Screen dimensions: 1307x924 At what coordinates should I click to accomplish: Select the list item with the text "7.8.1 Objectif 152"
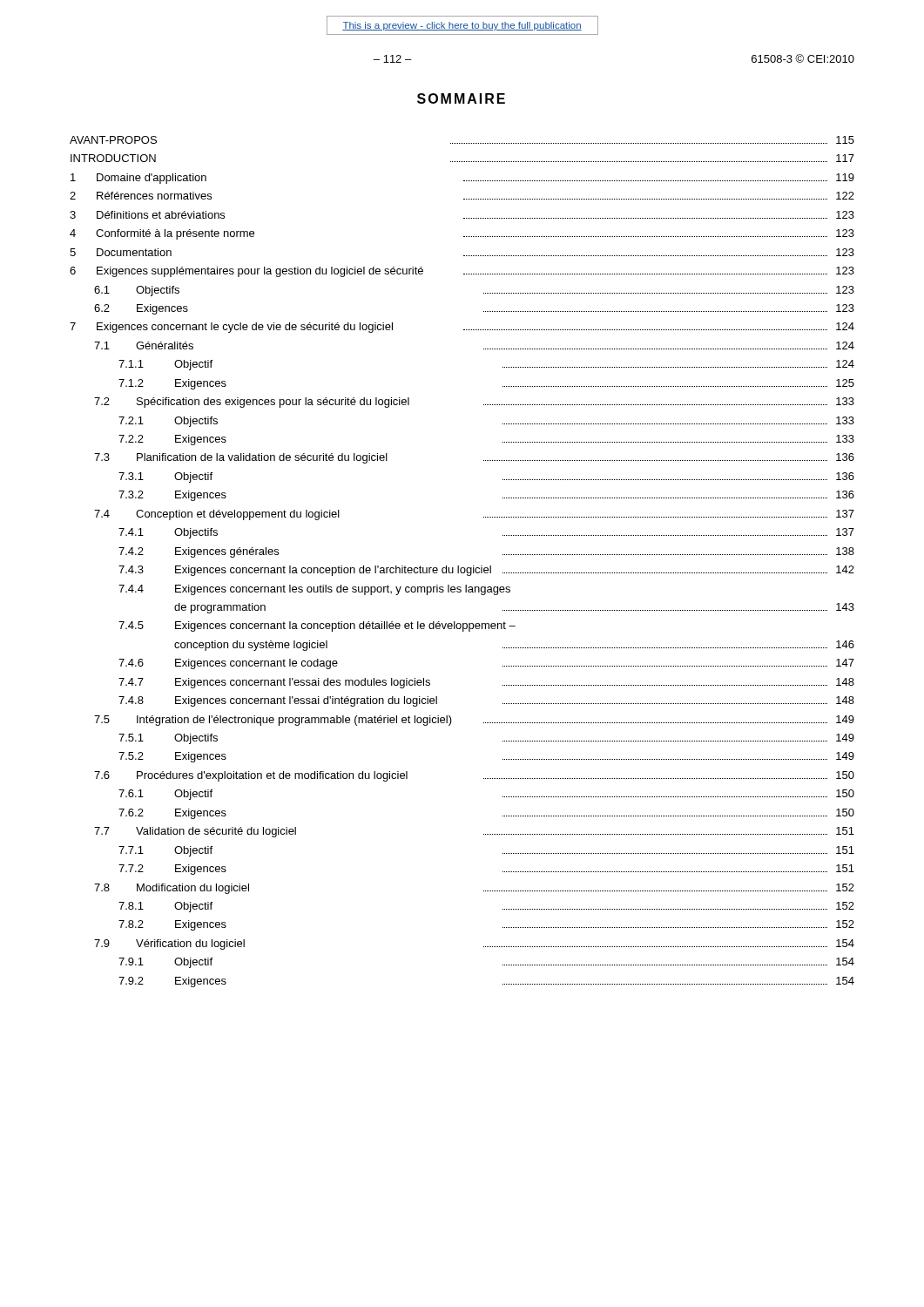click(132, 907)
